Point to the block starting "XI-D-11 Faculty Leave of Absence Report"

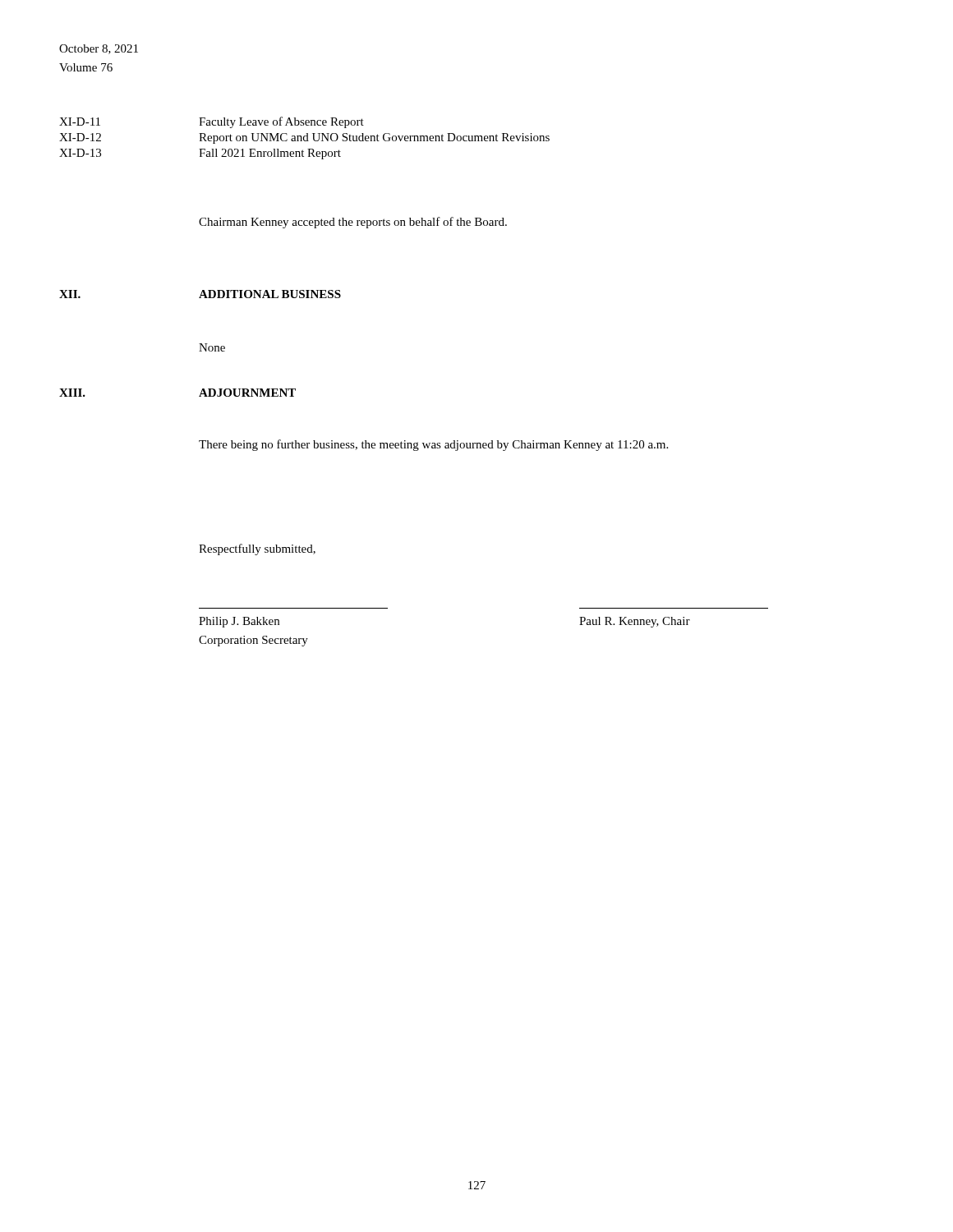point(212,122)
